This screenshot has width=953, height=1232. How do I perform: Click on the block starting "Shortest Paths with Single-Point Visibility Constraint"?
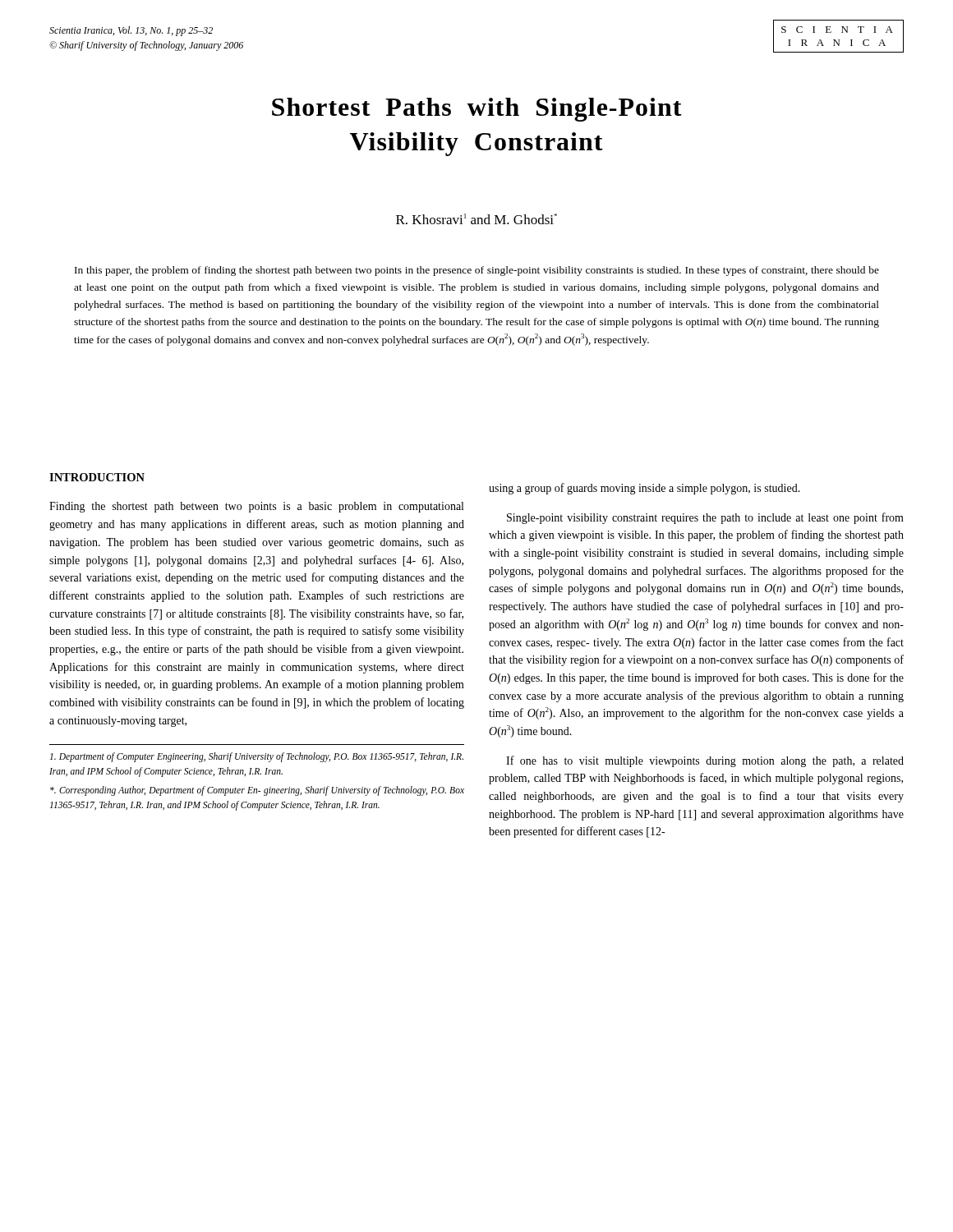[476, 124]
